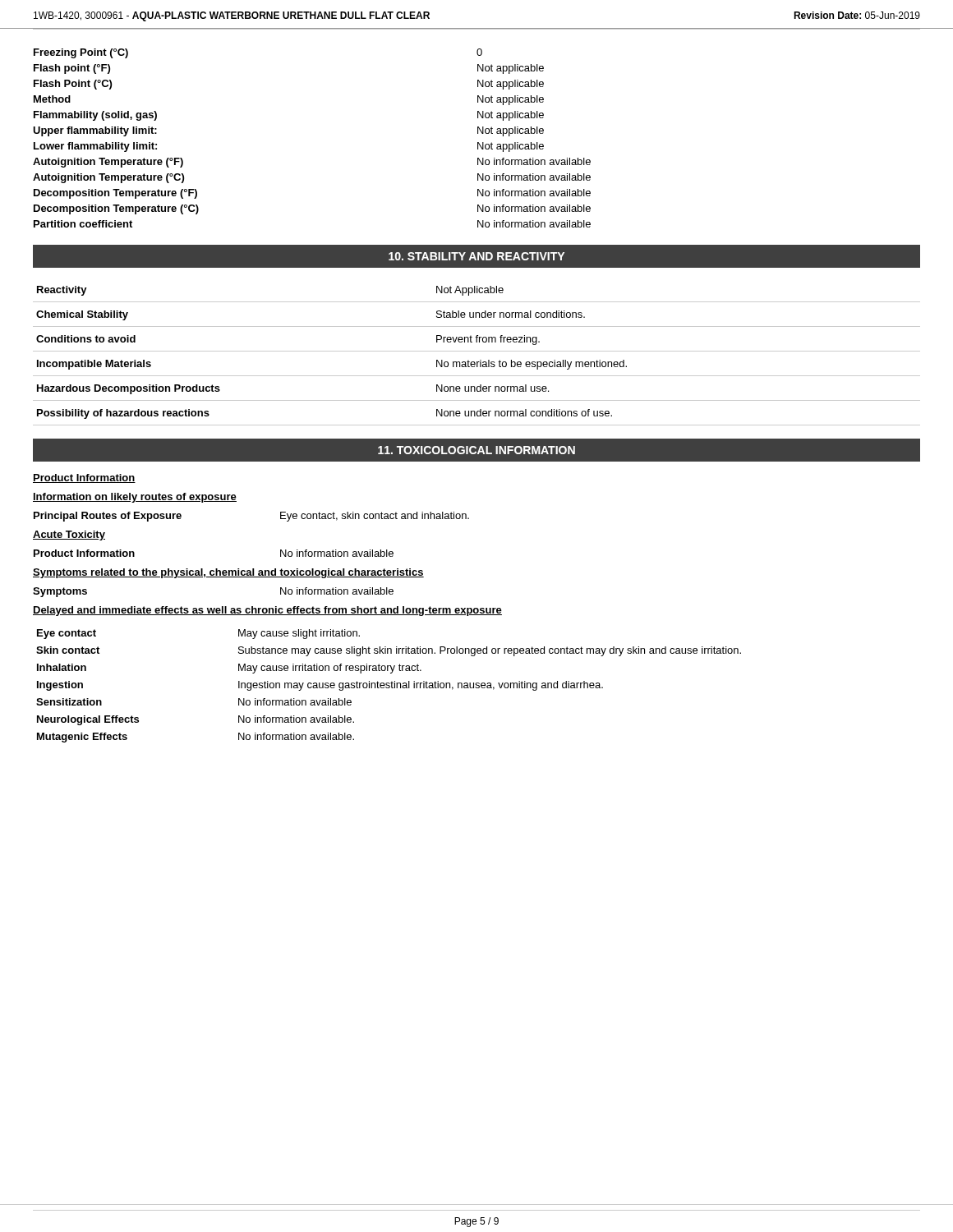This screenshot has width=953, height=1232.
Task: Where does it say "Symptoms No information available"?
Action: click(x=64, y=592)
